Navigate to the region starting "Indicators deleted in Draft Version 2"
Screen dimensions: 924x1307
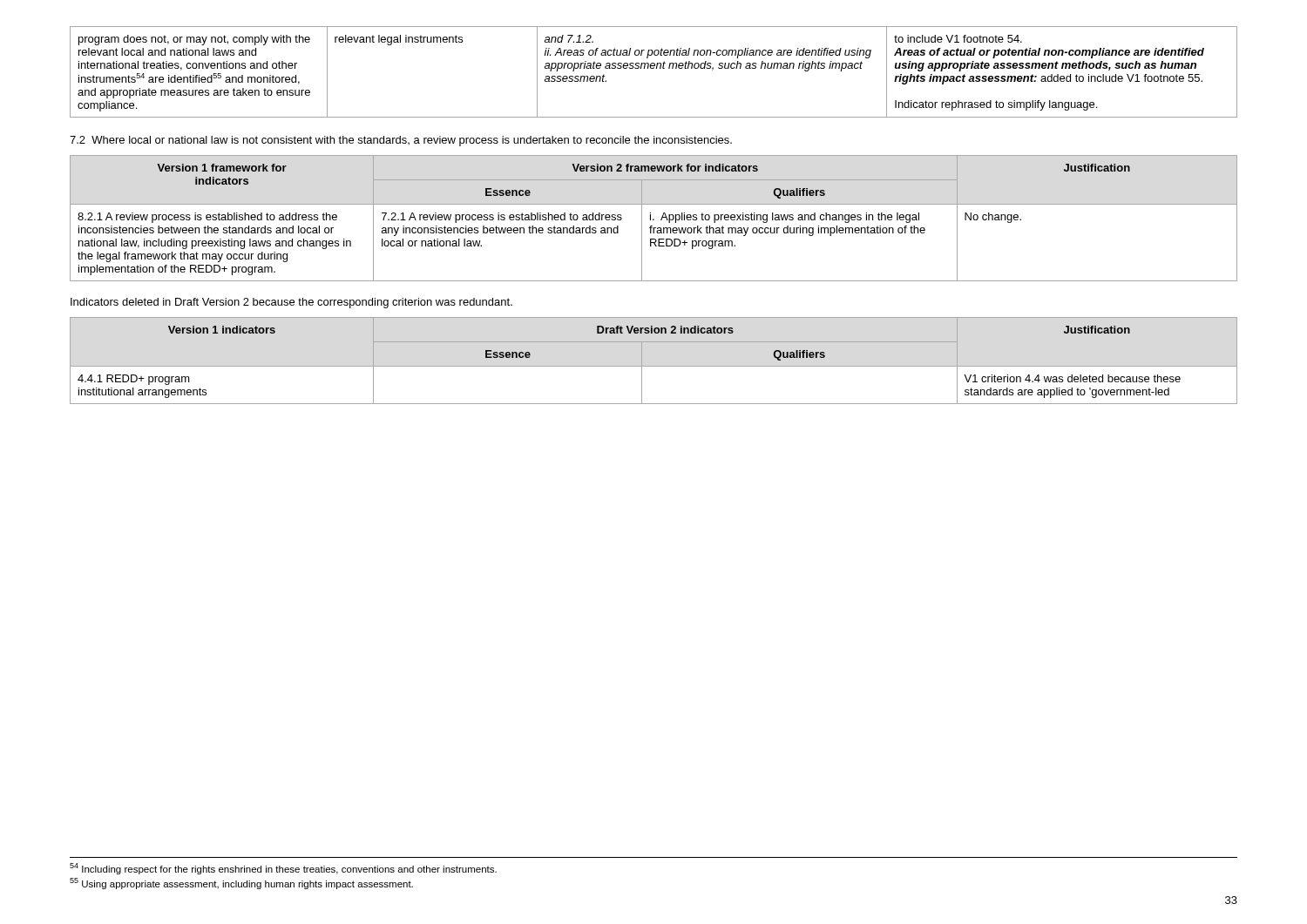tap(291, 302)
